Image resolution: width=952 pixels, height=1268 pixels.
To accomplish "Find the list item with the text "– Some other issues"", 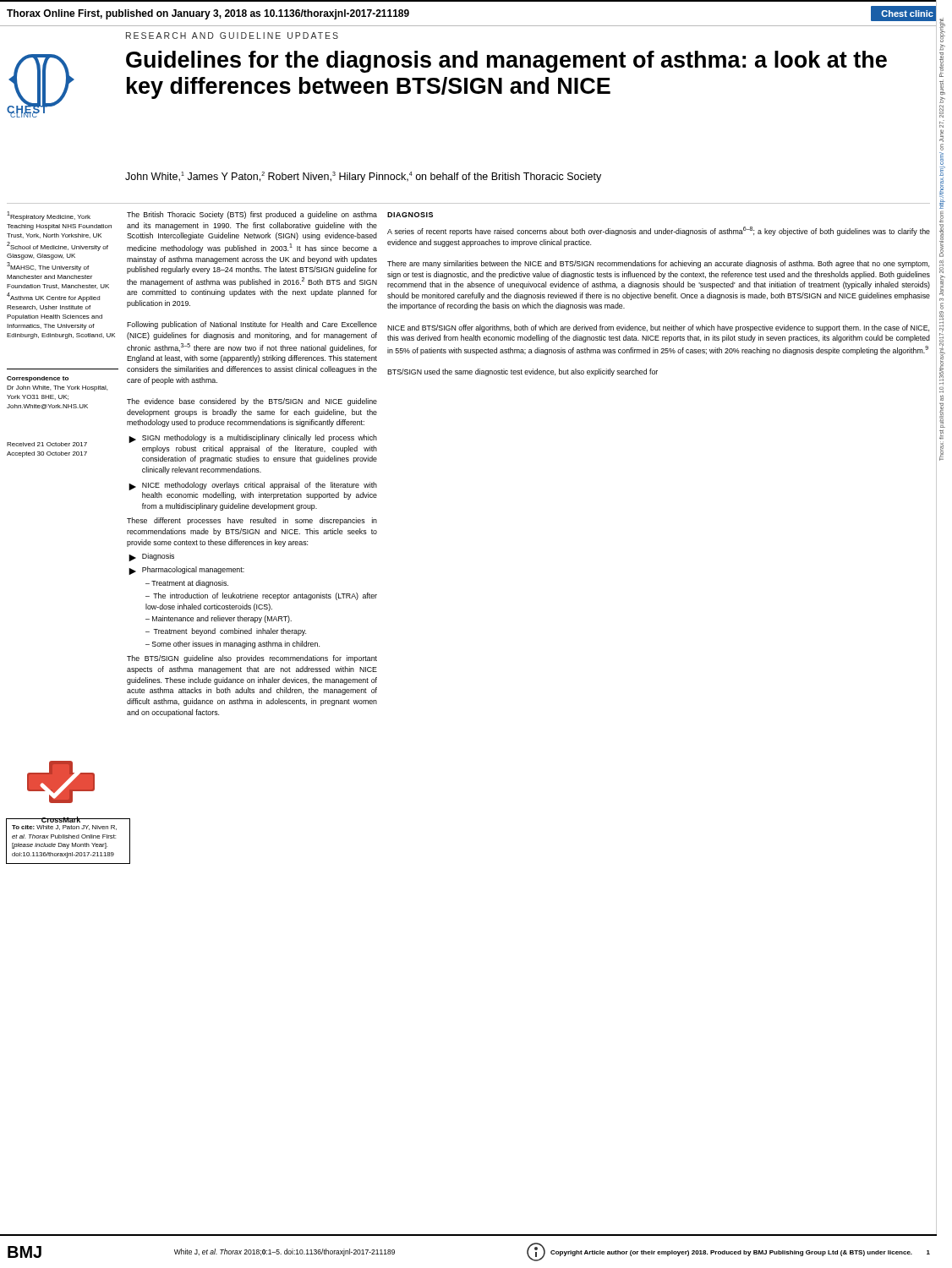I will pyautogui.click(x=233, y=644).
